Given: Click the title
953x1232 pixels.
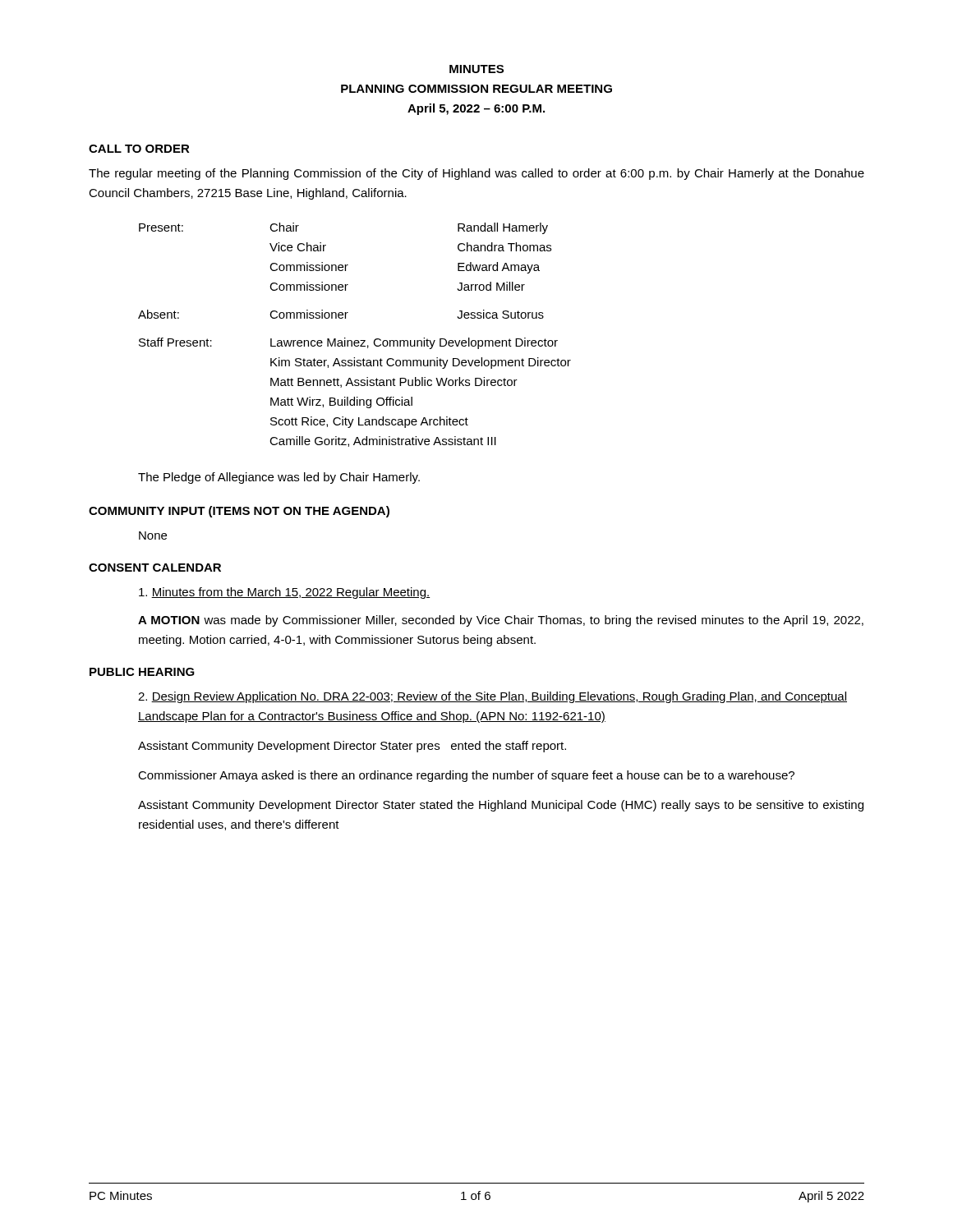Looking at the screenshot, I should tap(476, 89).
